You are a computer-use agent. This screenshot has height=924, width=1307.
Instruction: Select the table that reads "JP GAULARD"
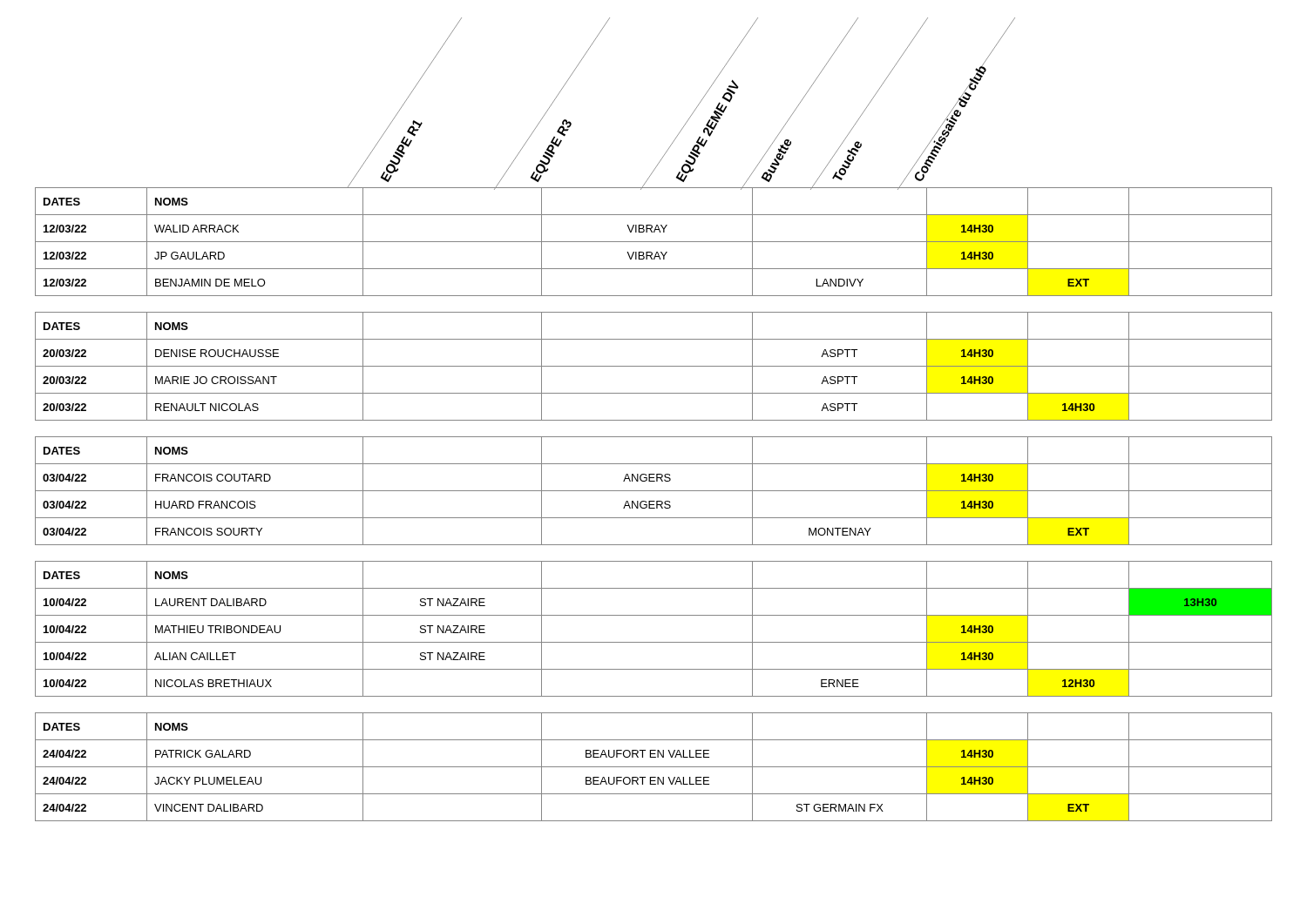(x=654, y=242)
